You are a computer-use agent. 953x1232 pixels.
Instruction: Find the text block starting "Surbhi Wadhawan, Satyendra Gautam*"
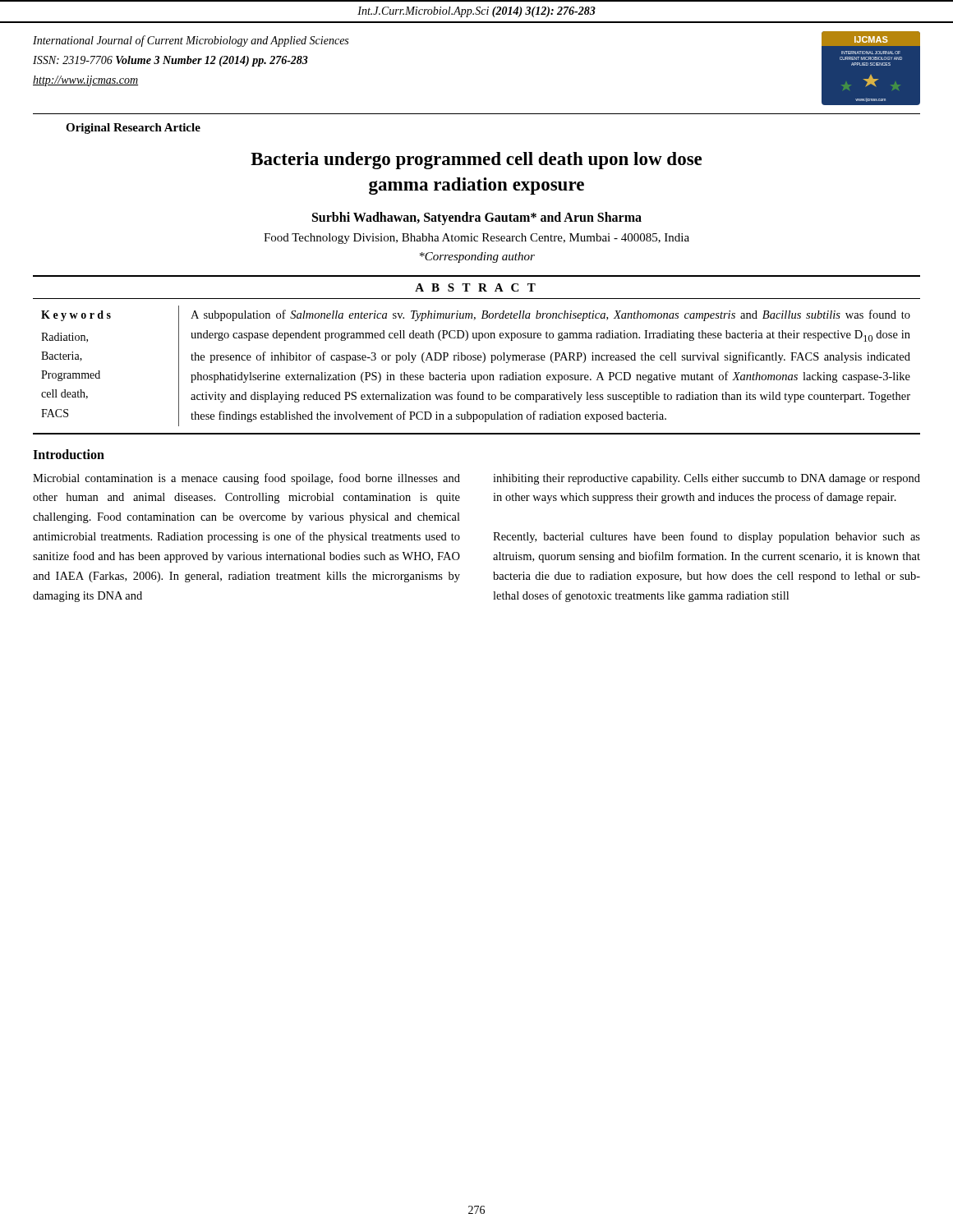tap(476, 217)
